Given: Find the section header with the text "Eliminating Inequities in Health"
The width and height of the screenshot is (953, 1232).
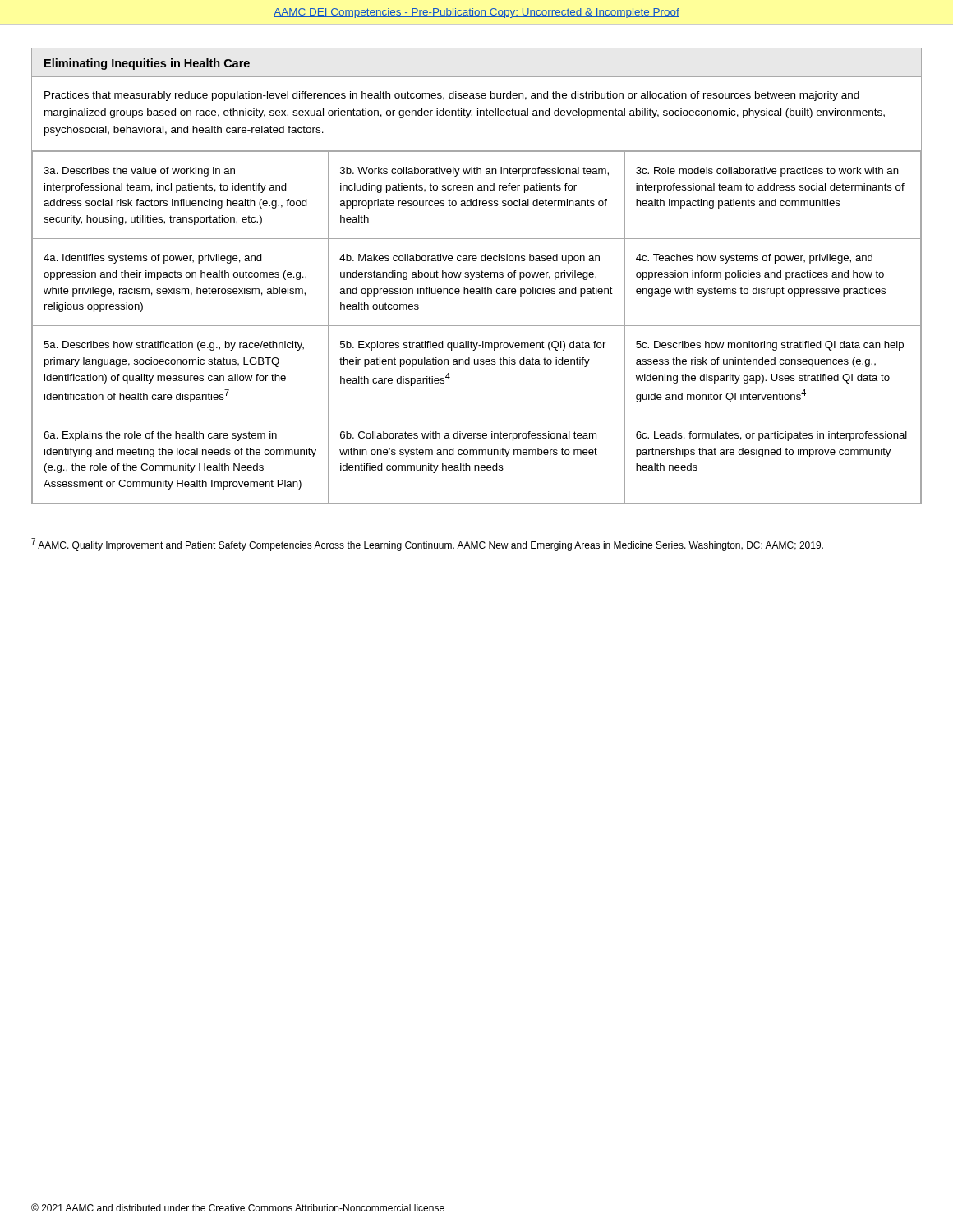Looking at the screenshot, I should (147, 63).
